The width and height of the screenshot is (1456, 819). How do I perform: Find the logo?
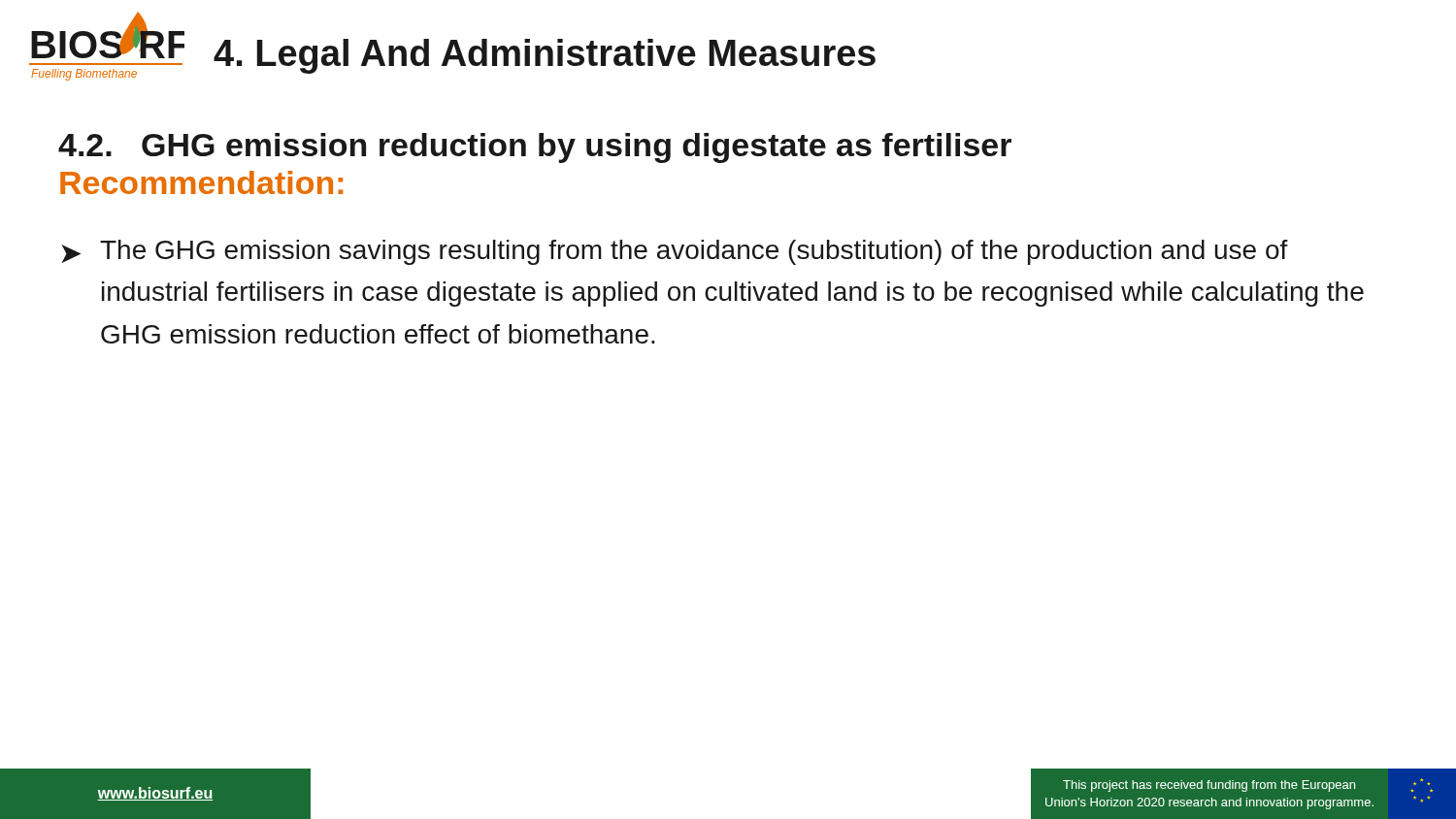pyautogui.click(x=107, y=53)
